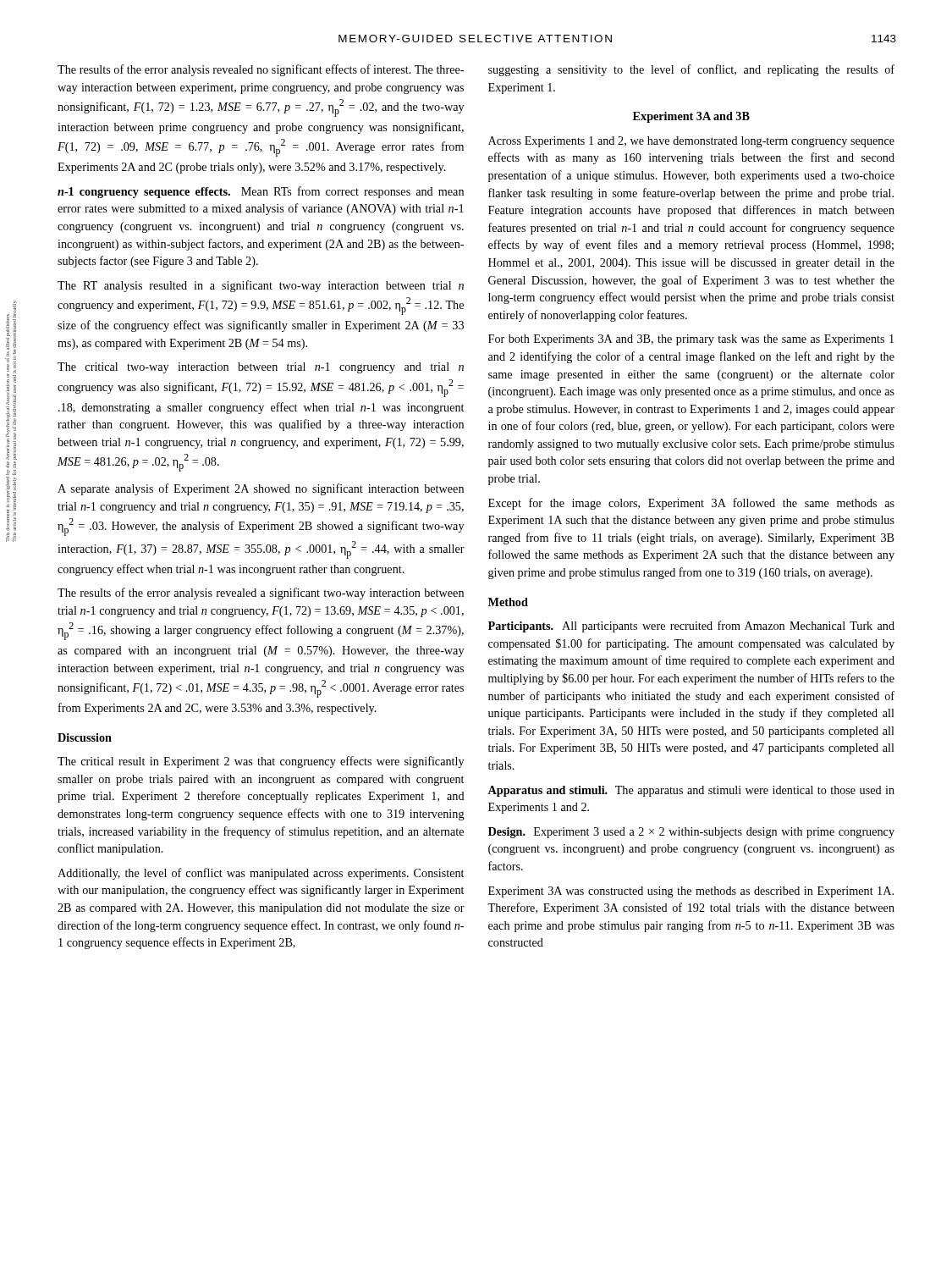952x1270 pixels.
Task: Select the text block that says "Except for the image"
Action: click(x=691, y=538)
